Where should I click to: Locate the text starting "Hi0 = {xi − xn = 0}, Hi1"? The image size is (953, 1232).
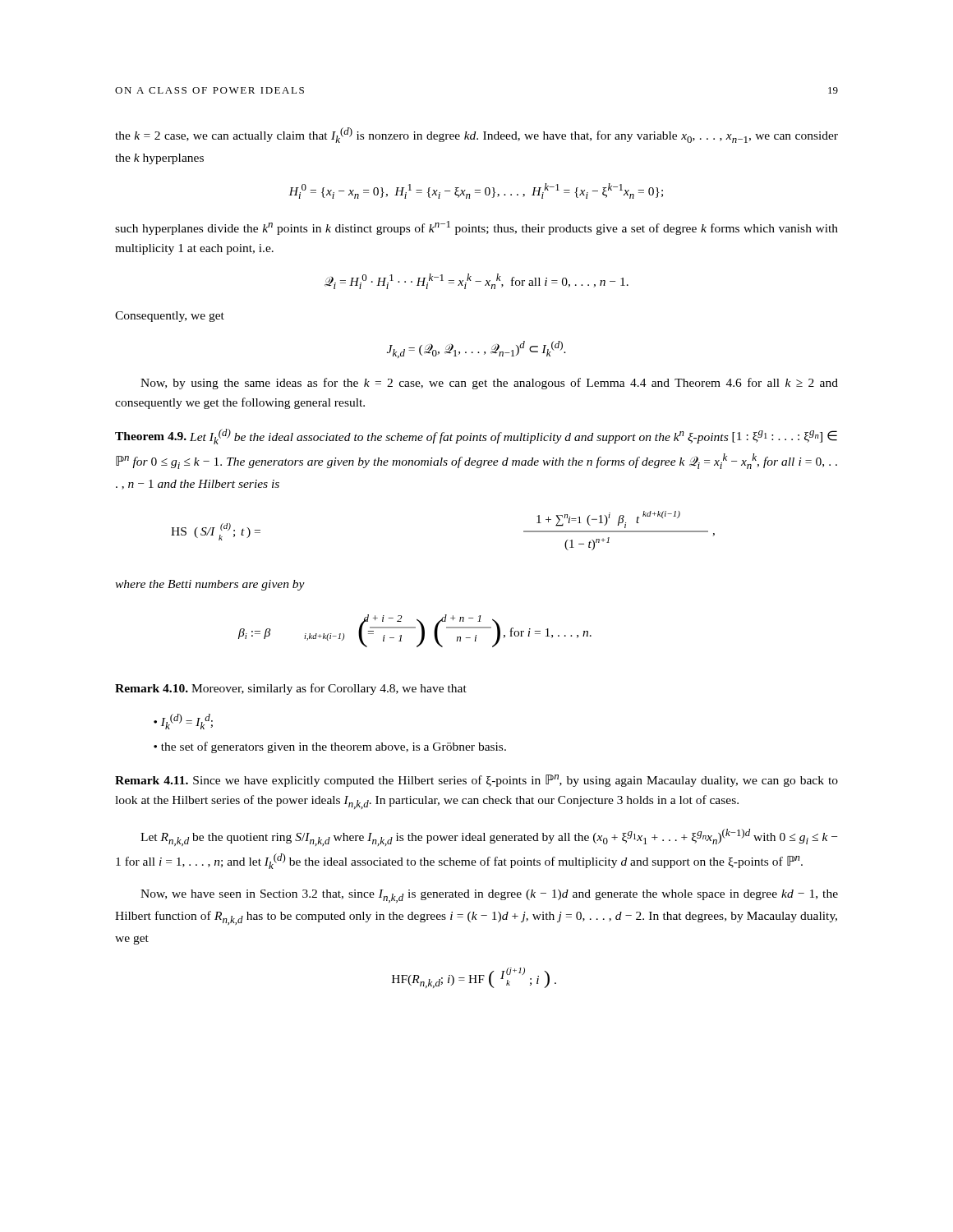point(476,191)
